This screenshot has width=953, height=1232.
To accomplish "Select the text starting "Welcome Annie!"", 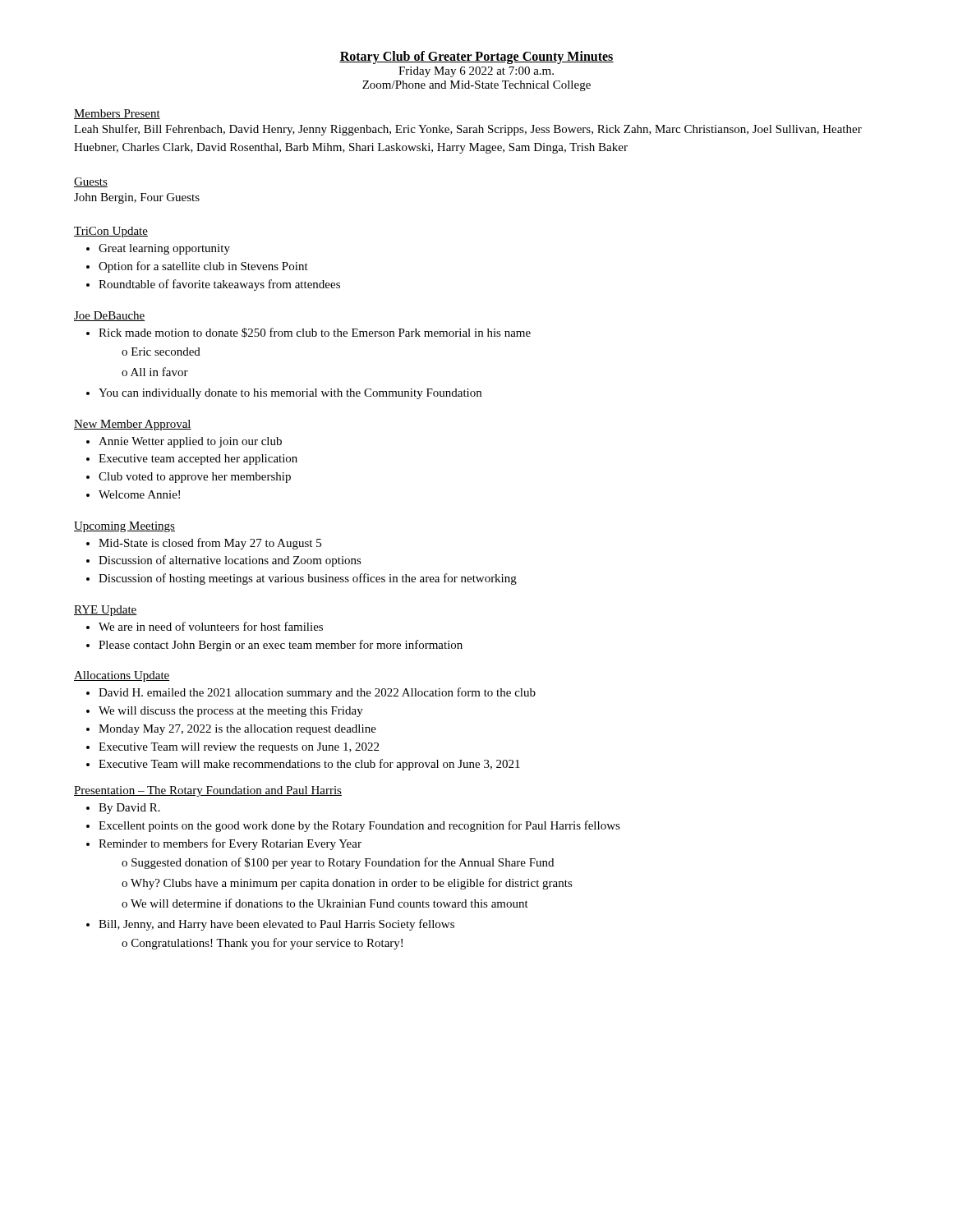I will [140, 494].
